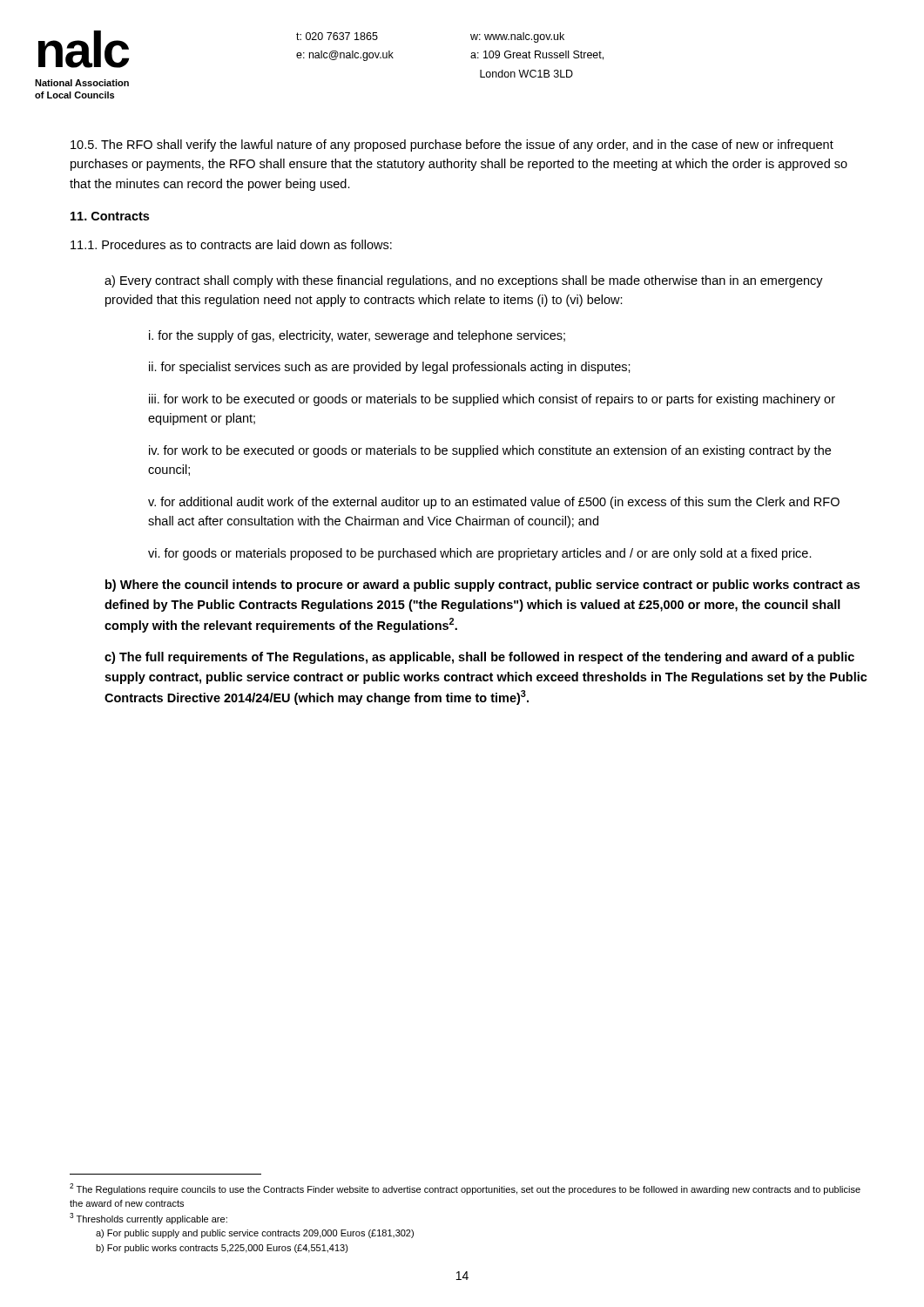Click on the list item that reads "vi. for goods or materials"
Screen dimensions: 1307x924
[480, 553]
